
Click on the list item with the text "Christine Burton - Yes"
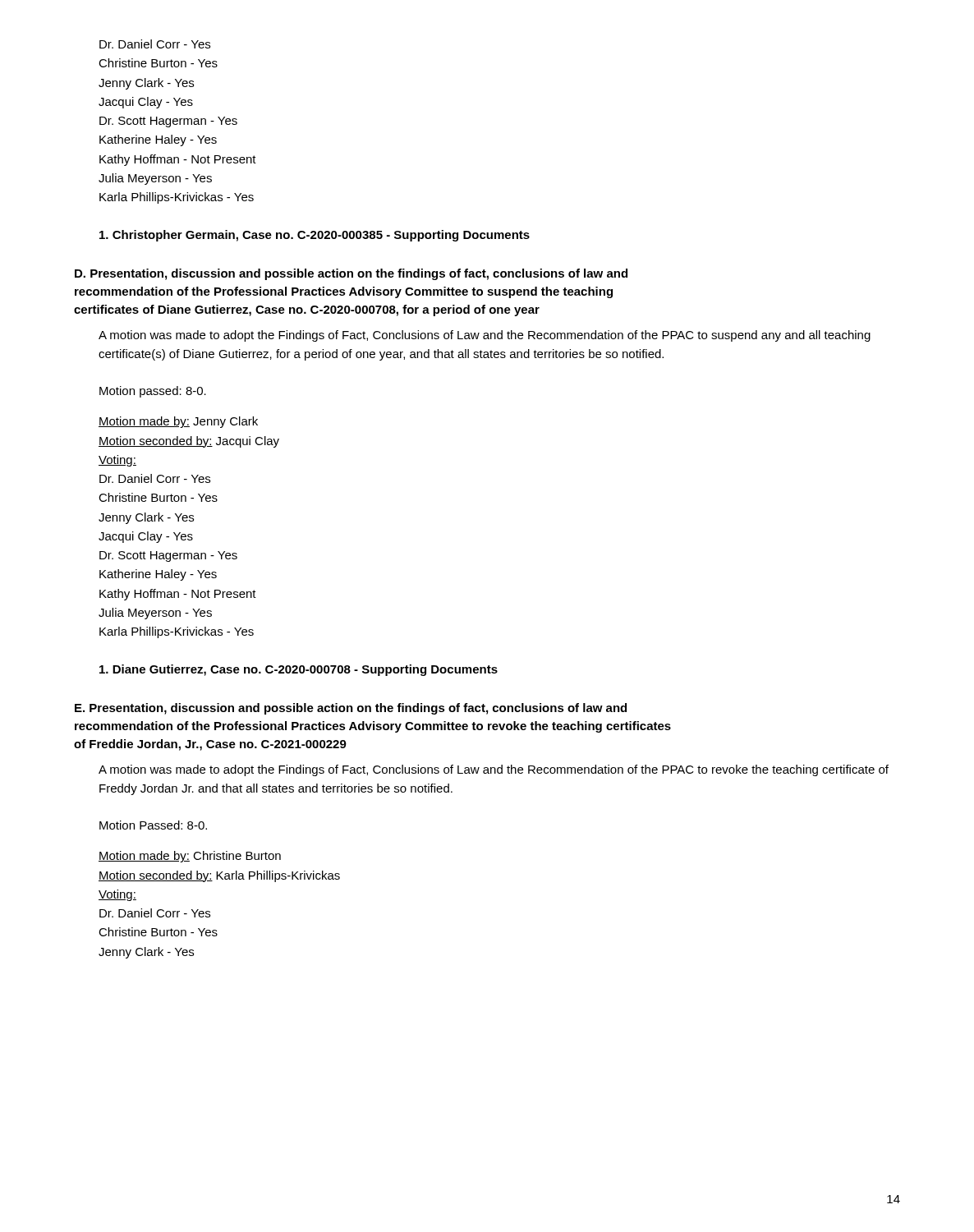(x=158, y=63)
